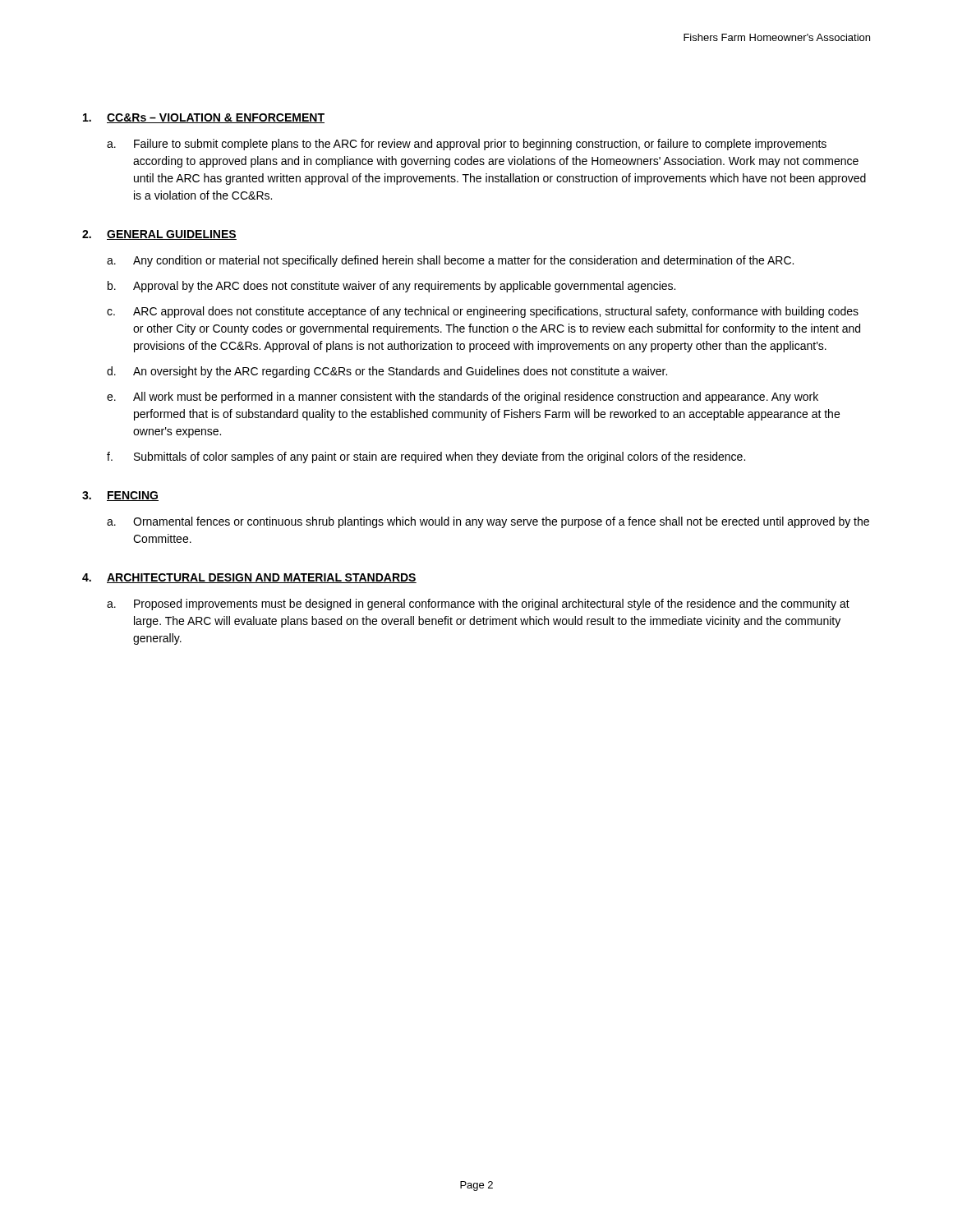
Task: Click on the list item that says "a. Any condition or material not specifically defined"
Action: (489, 261)
